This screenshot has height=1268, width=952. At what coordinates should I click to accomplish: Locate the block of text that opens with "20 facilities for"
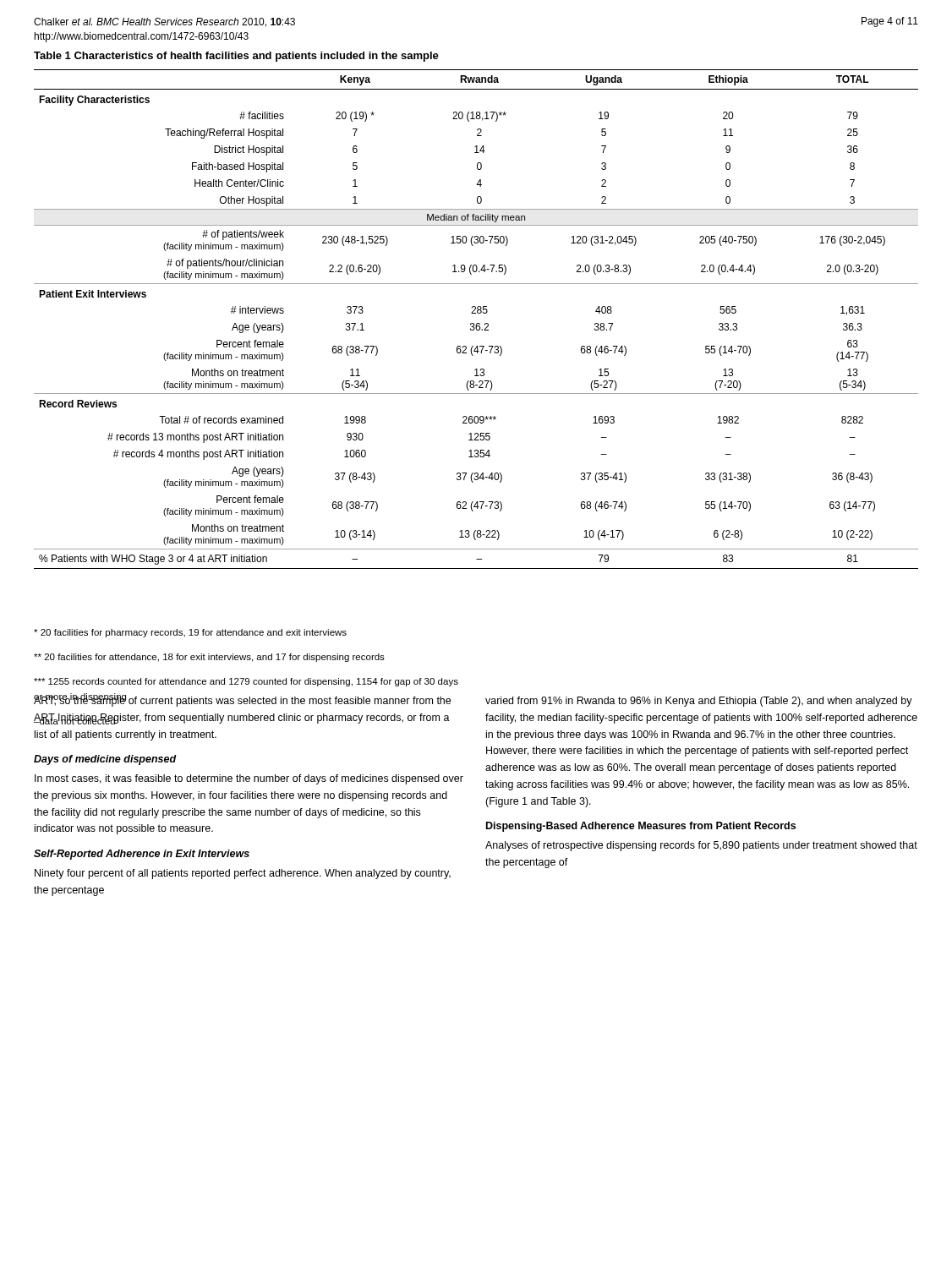(248, 677)
